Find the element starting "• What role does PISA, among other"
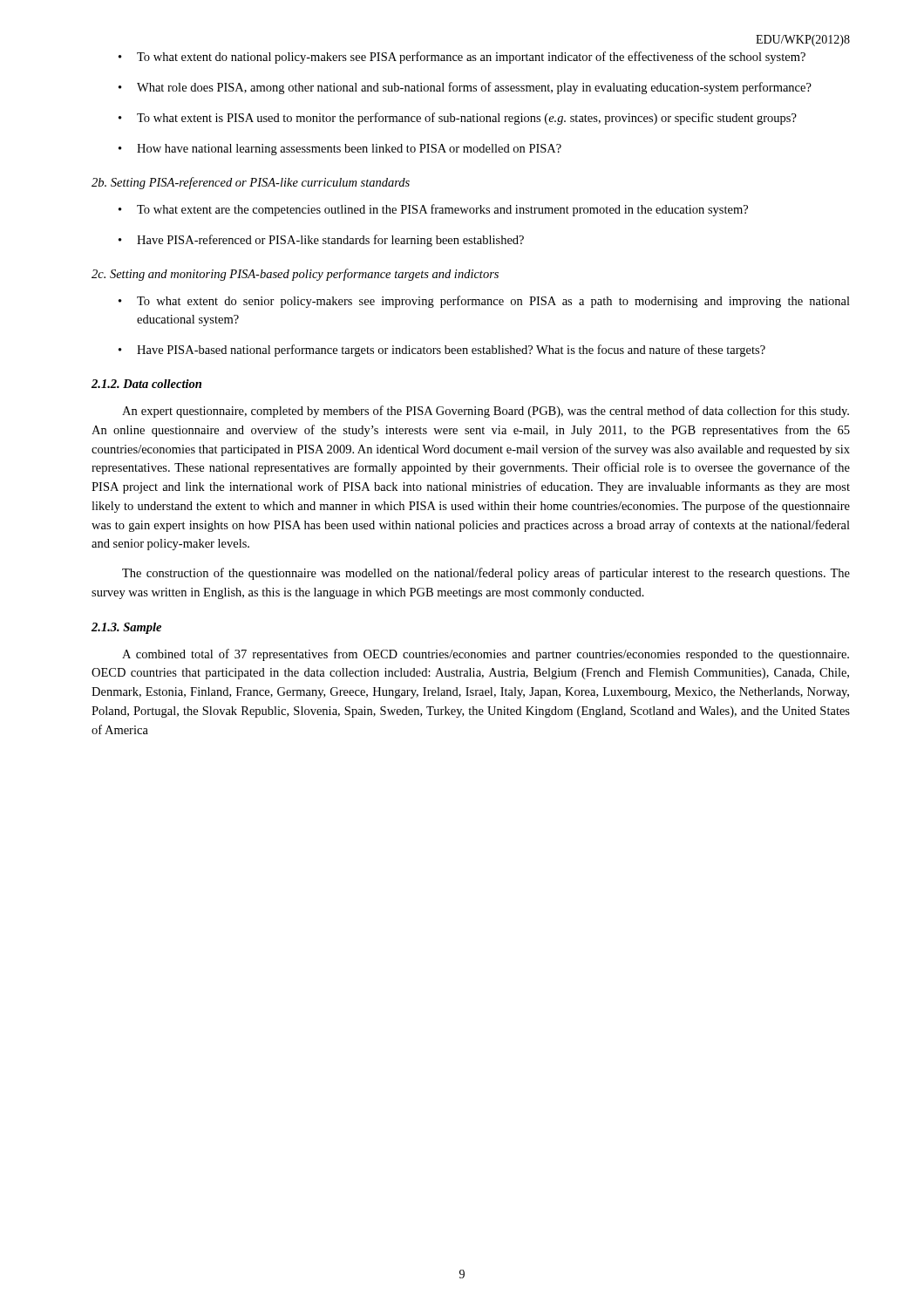The height and width of the screenshot is (1308, 924). (x=465, y=88)
